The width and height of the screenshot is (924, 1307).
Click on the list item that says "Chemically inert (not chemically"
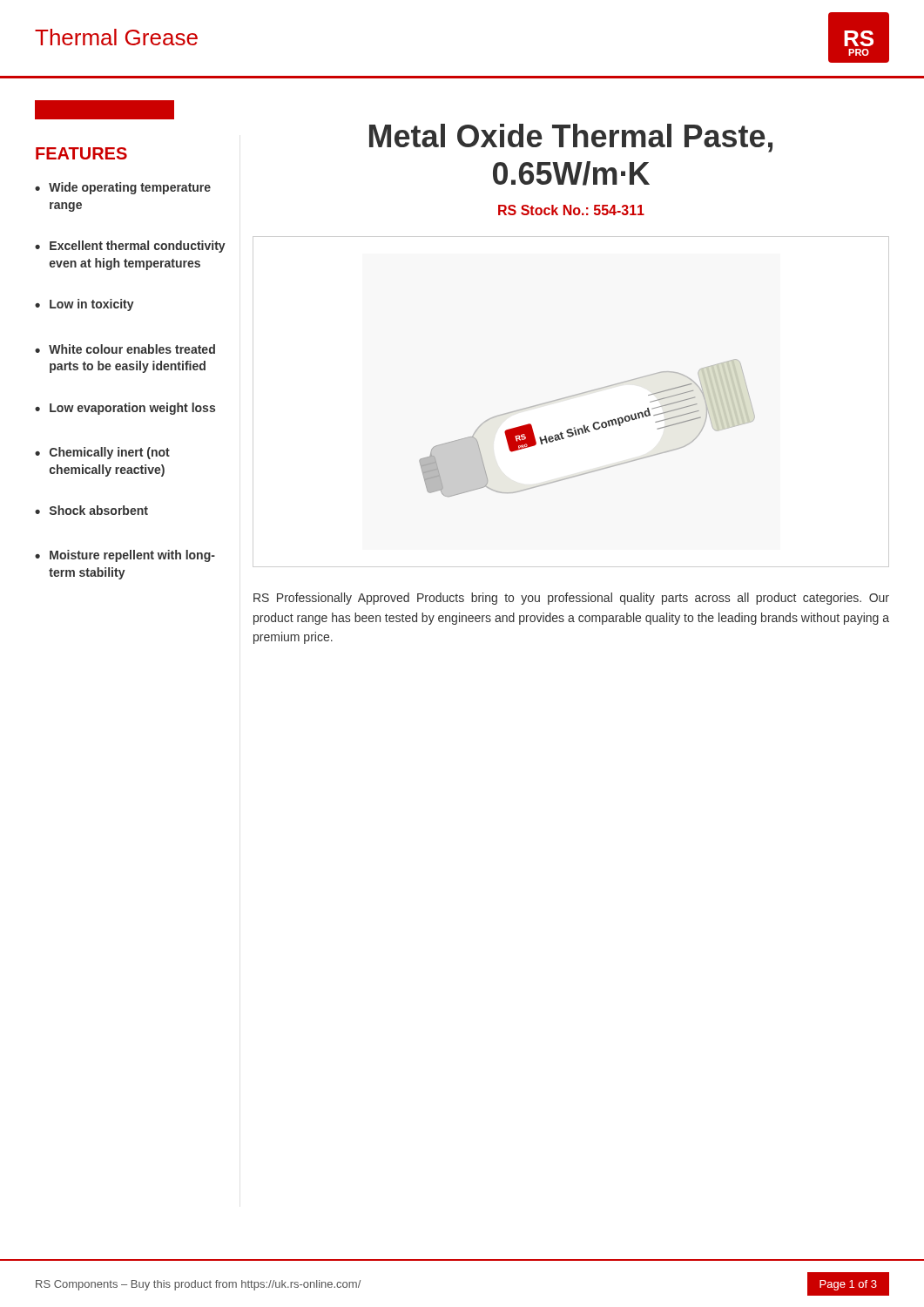click(x=142, y=461)
